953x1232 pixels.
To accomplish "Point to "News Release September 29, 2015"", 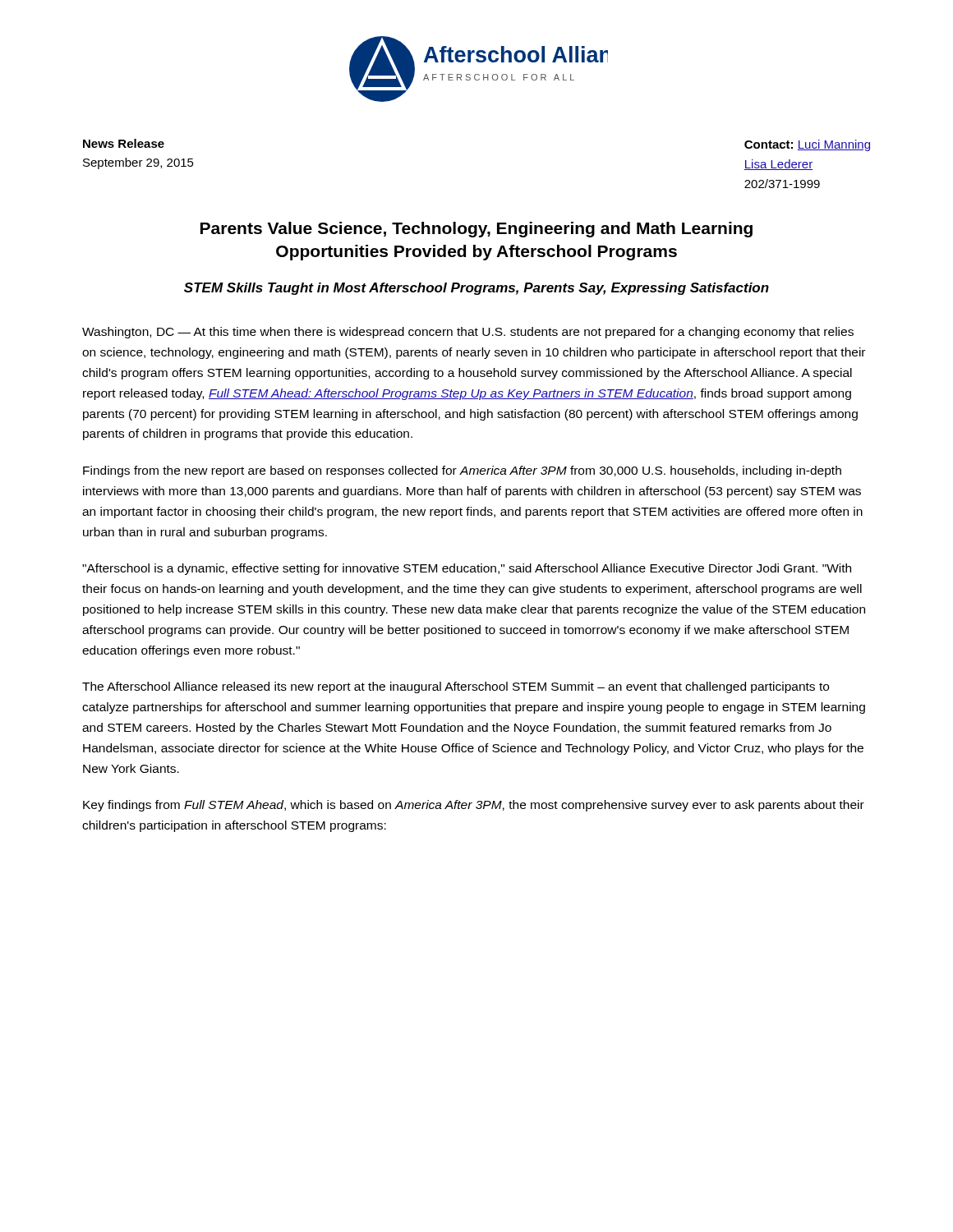I will point(138,153).
